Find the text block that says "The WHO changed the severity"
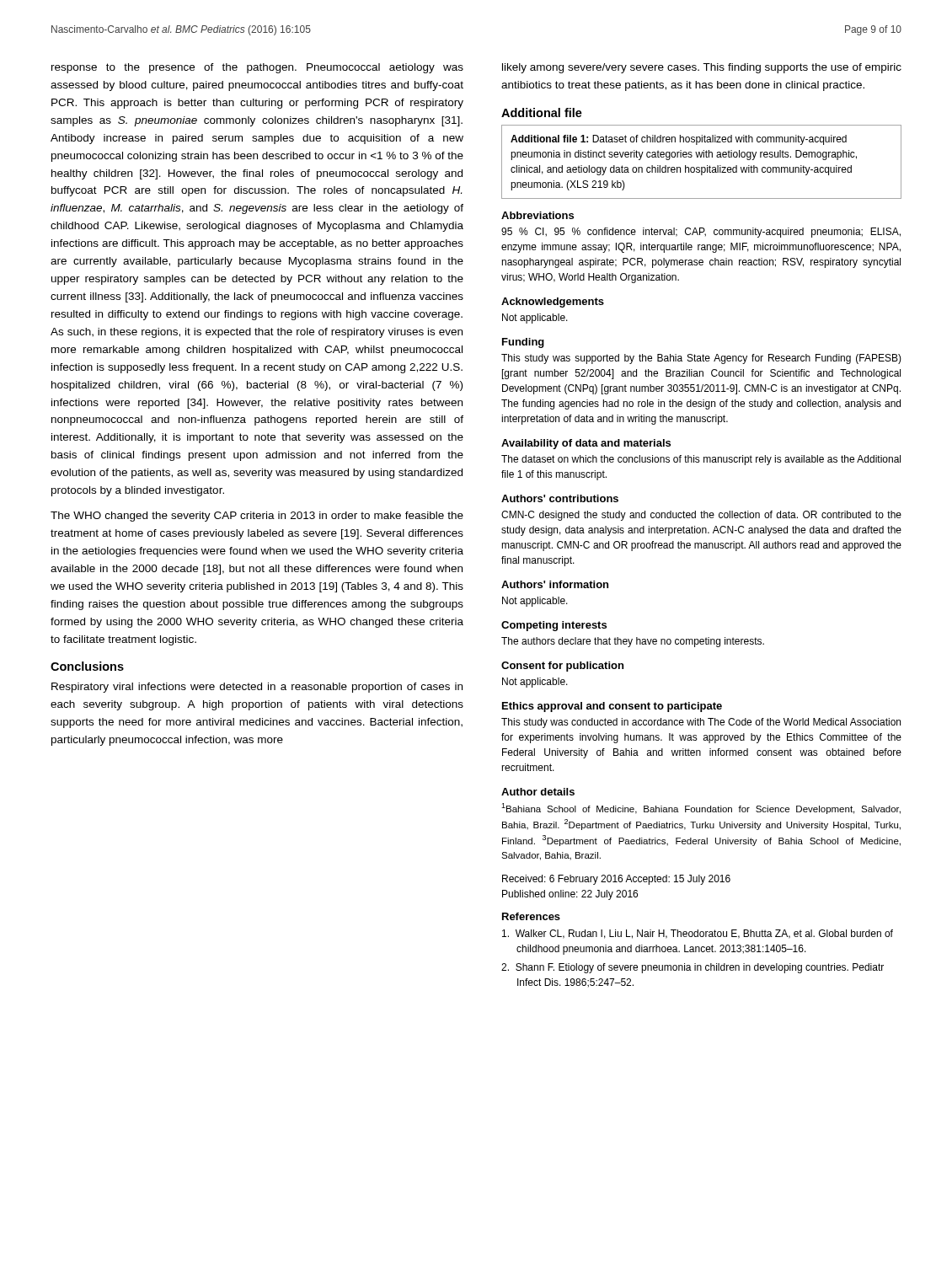The image size is (952, 1264). (x=257, y=578)
